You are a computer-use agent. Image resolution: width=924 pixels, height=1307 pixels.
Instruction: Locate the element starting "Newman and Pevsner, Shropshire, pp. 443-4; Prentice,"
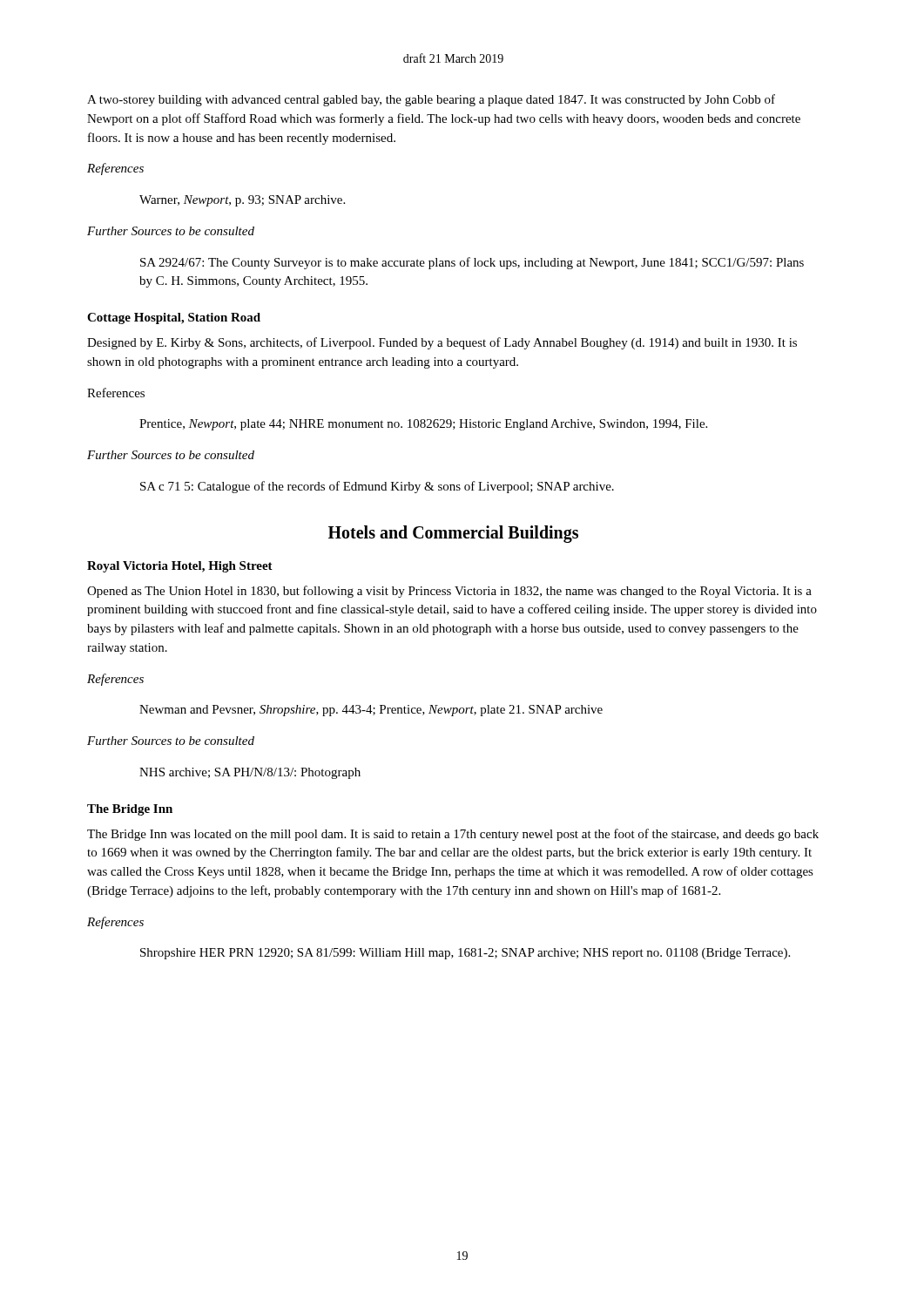pyautogui.click(x=479, y=710)
